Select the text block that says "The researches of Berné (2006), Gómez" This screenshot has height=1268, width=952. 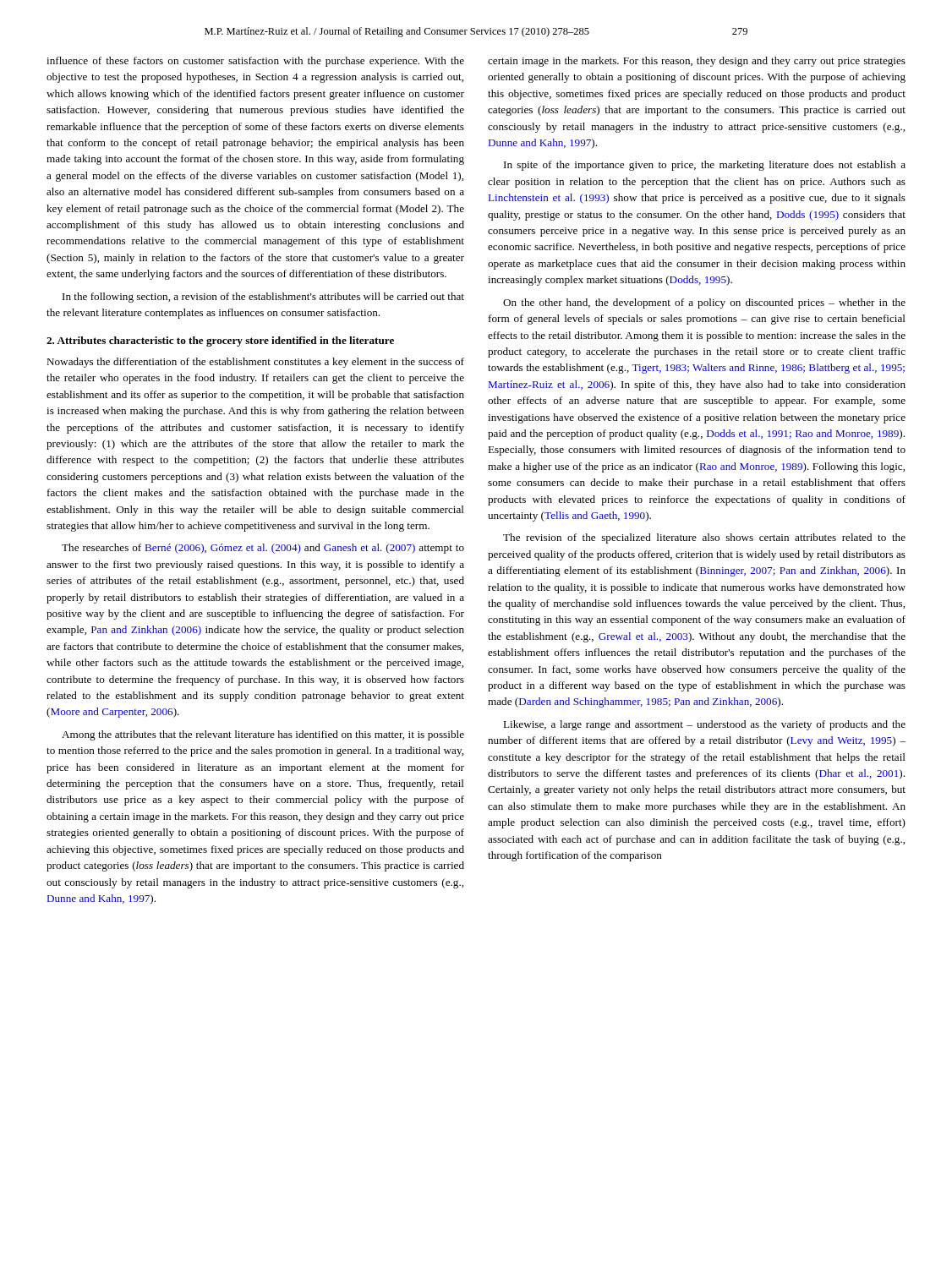click(255, 630)
